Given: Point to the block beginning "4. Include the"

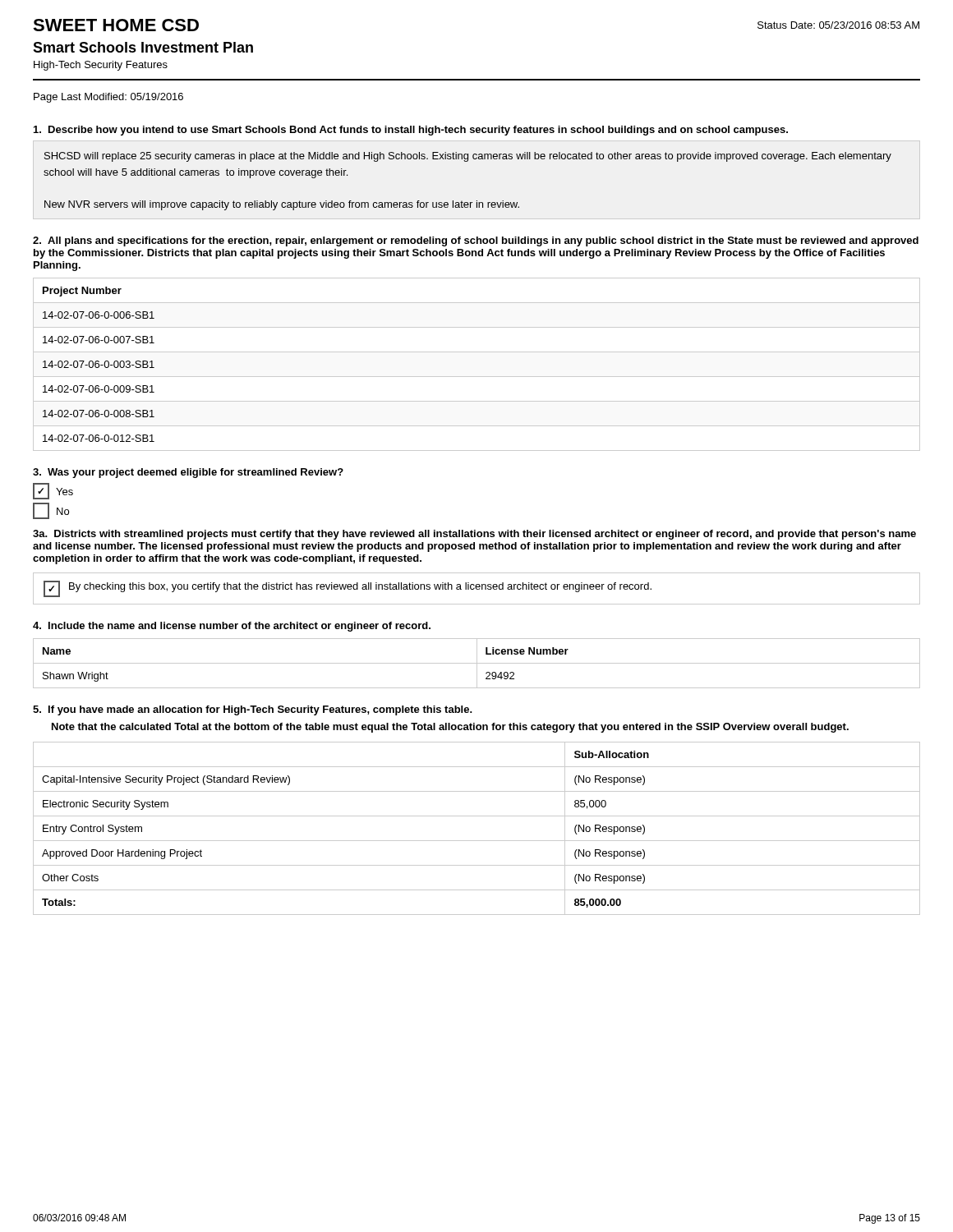Looking at the screenshot, I should 232,625.
